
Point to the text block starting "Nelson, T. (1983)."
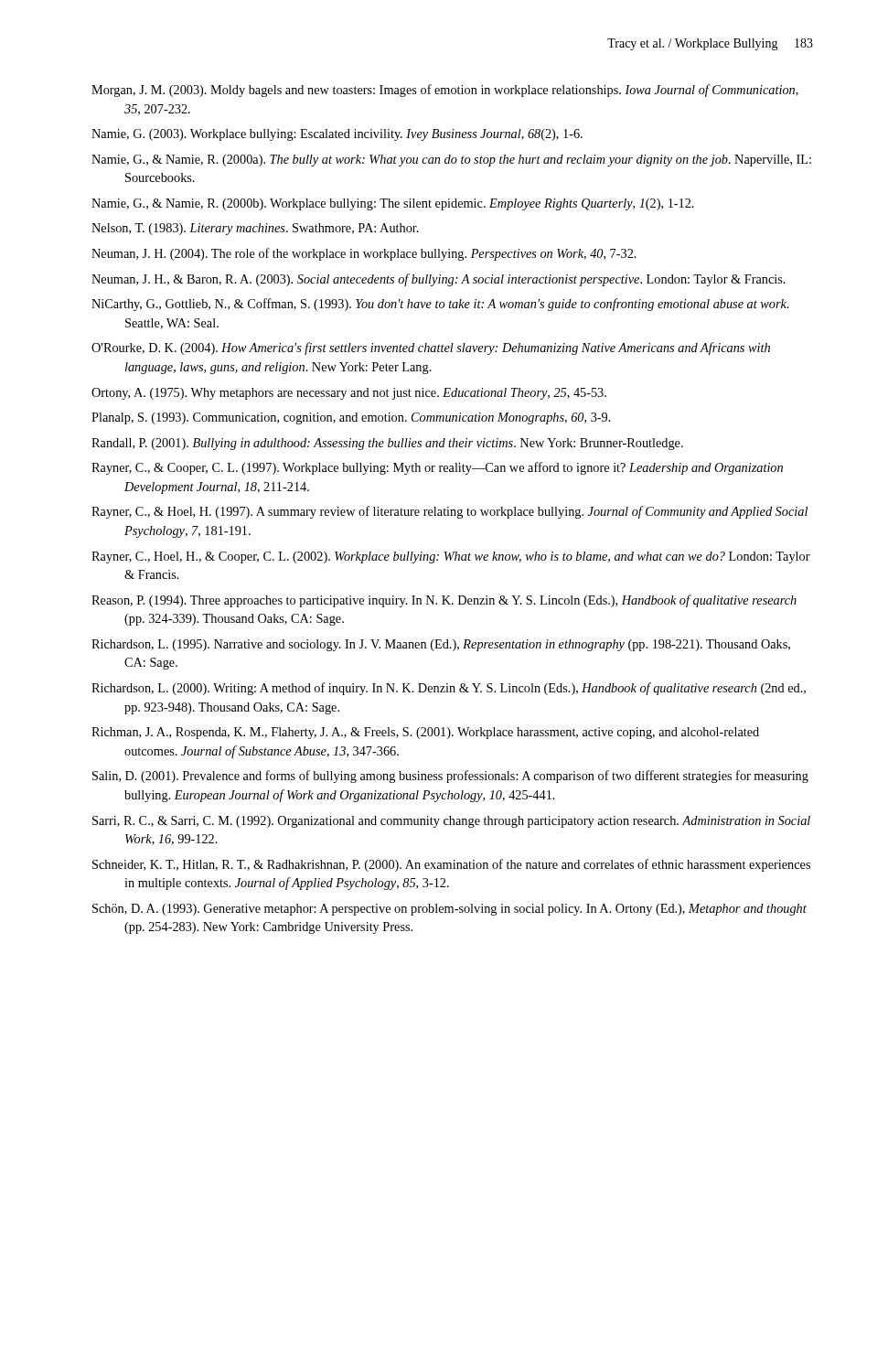pyautogui.click(x=255, y=228)
